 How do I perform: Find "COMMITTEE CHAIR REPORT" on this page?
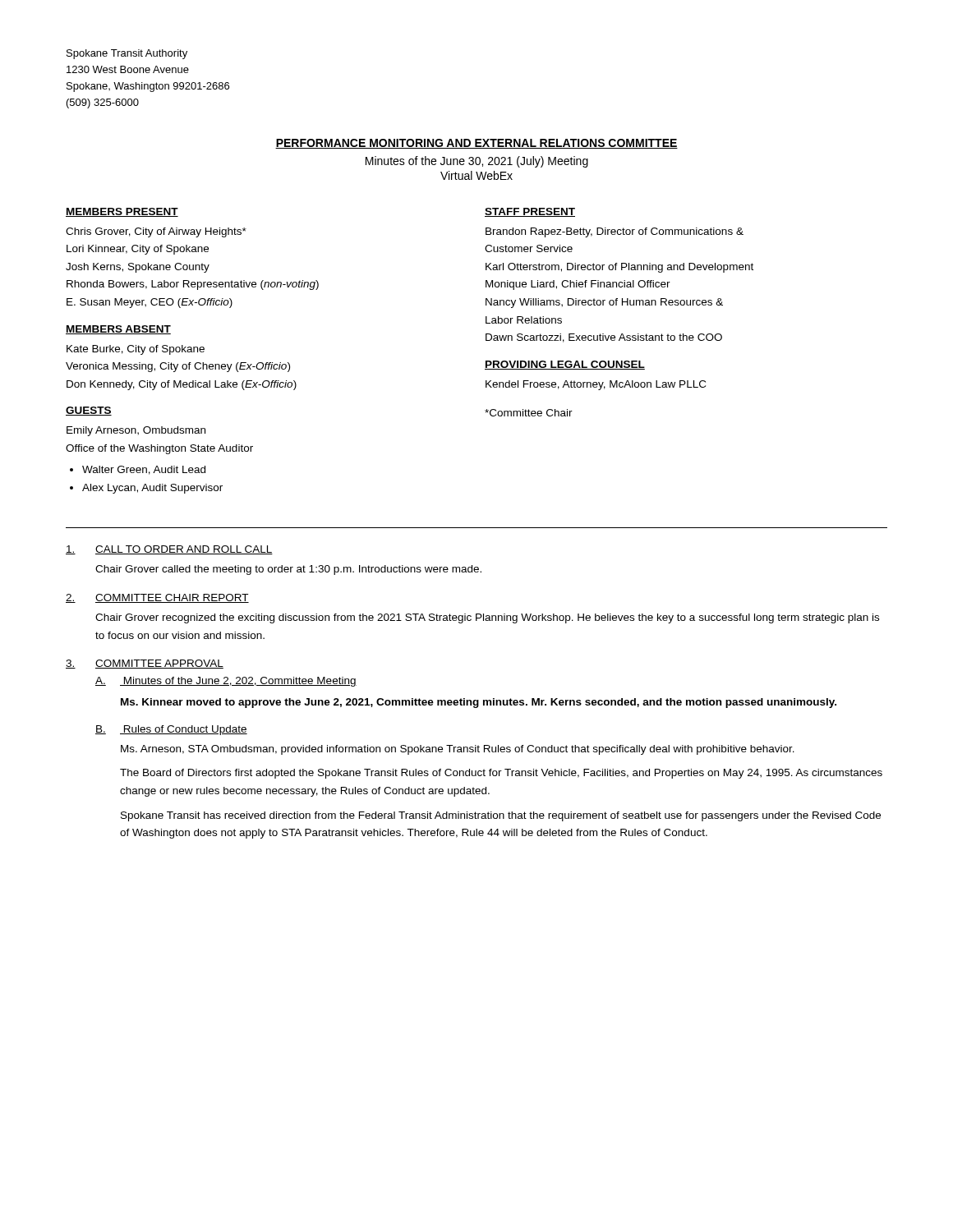[172, 598]
